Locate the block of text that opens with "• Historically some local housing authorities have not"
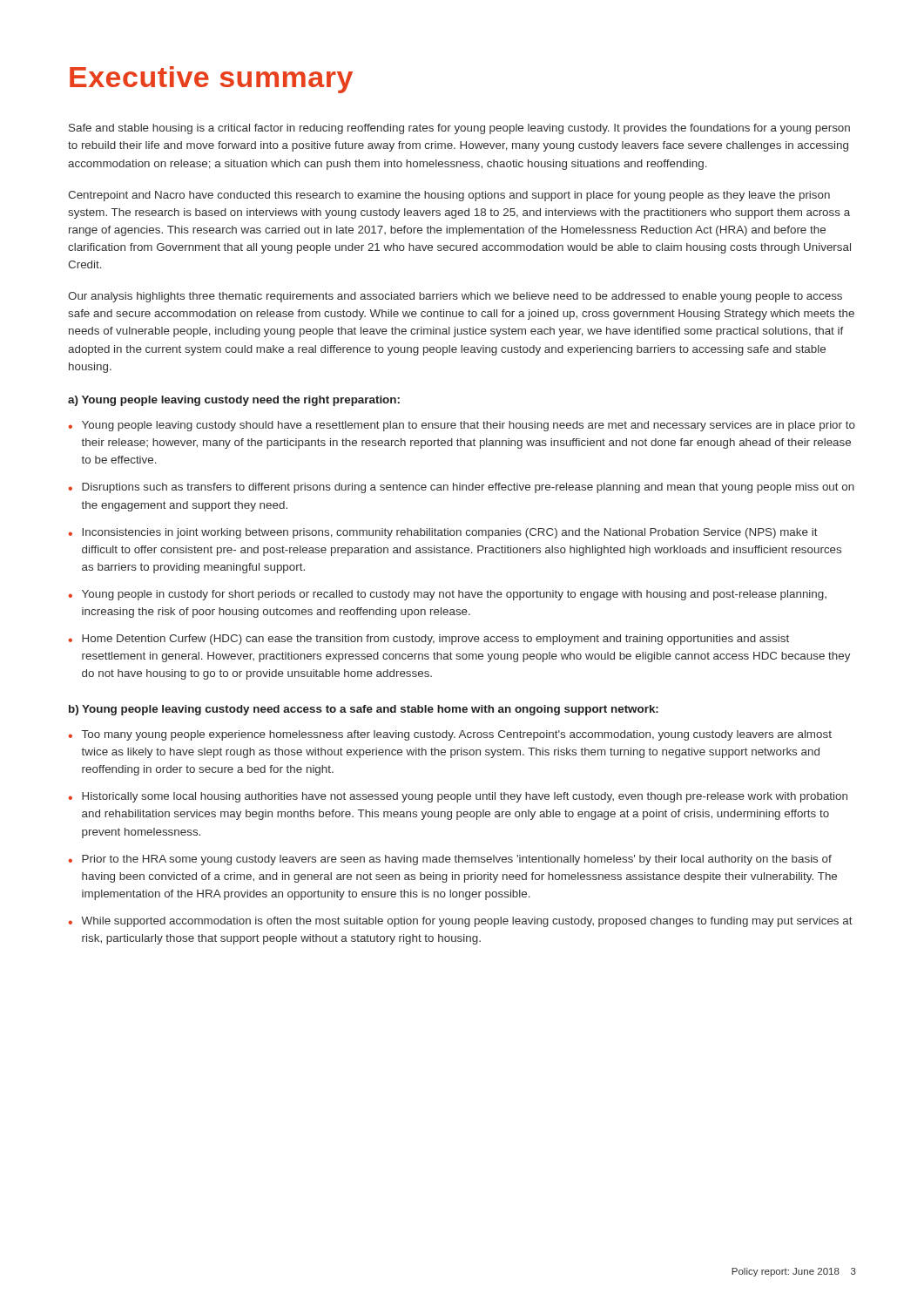Screen dimensions: 1307x924 pyautogui.click(x=462, y=814)
